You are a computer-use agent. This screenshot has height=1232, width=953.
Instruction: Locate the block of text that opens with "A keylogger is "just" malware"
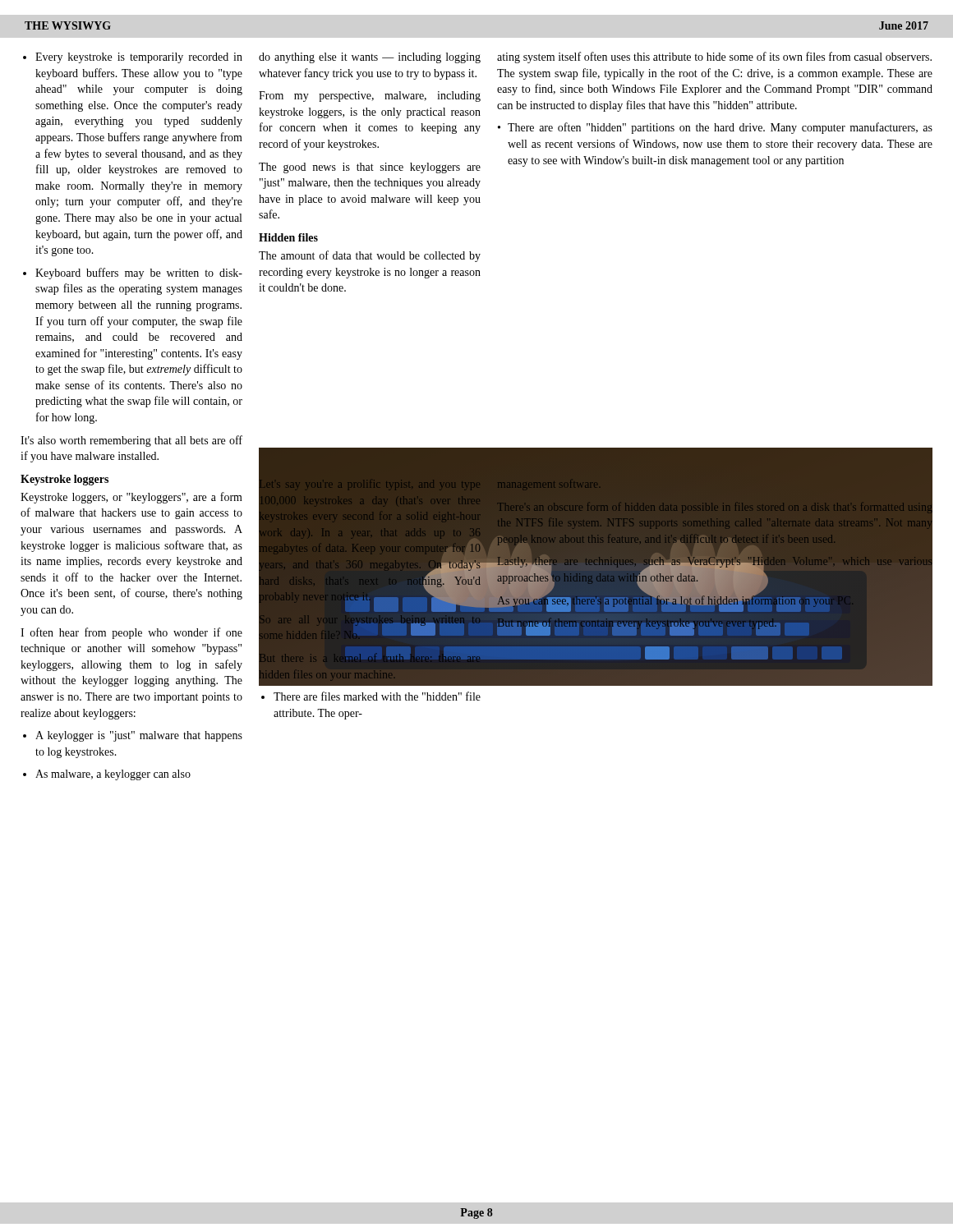coord(139,744)
